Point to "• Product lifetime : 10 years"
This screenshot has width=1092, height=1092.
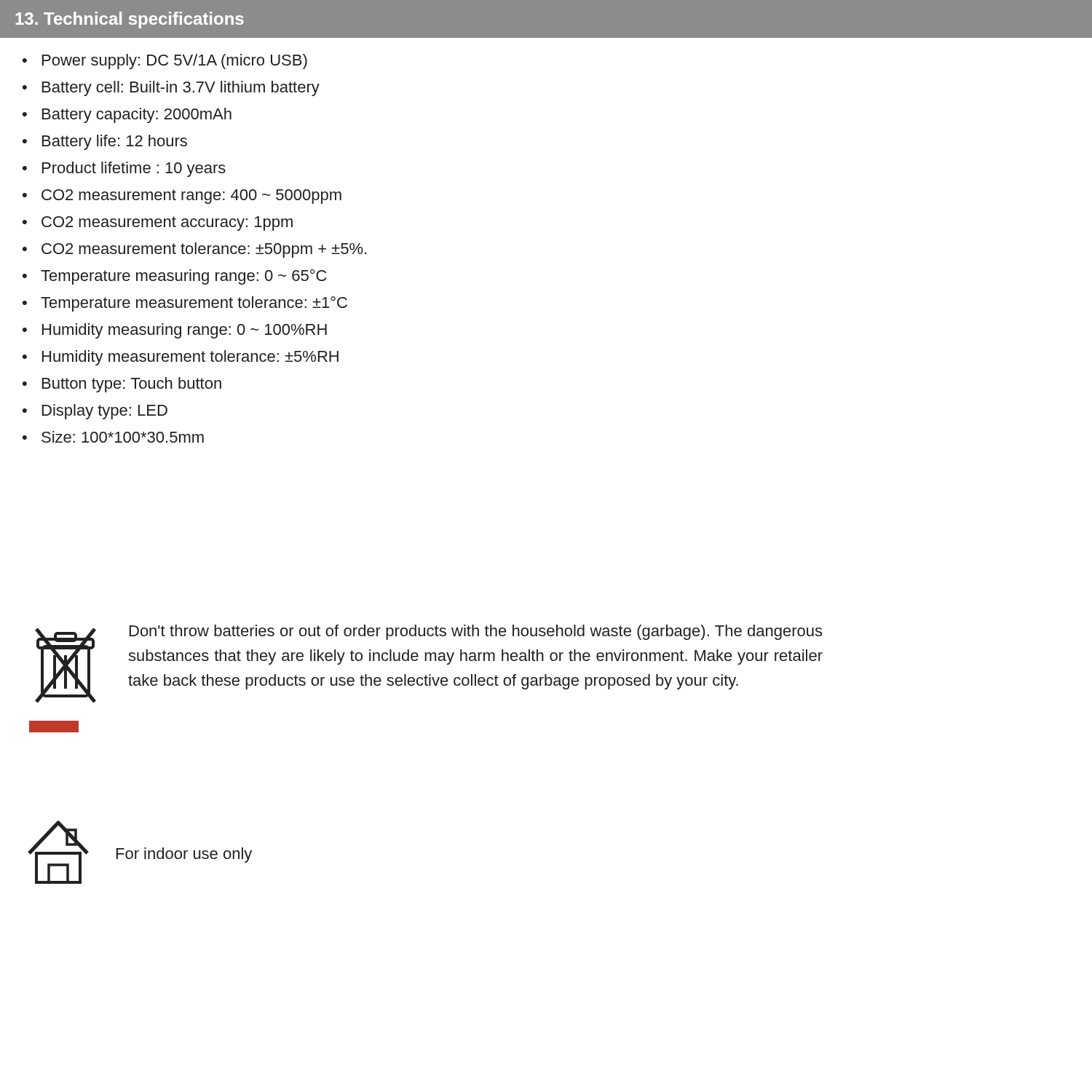click(x=124, y=168)
